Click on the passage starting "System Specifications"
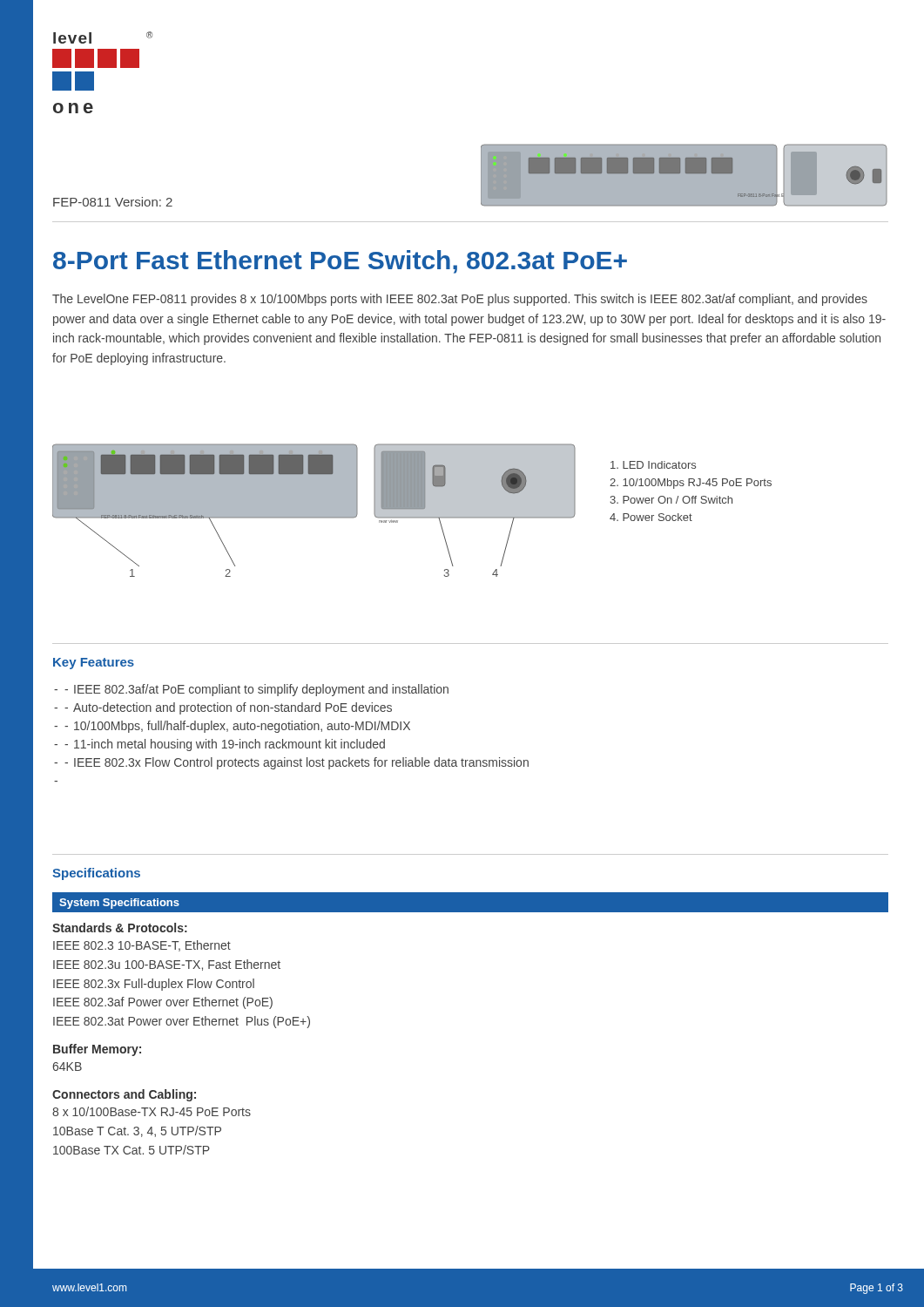The image size is (924, 1307). (x=119, y=902)
